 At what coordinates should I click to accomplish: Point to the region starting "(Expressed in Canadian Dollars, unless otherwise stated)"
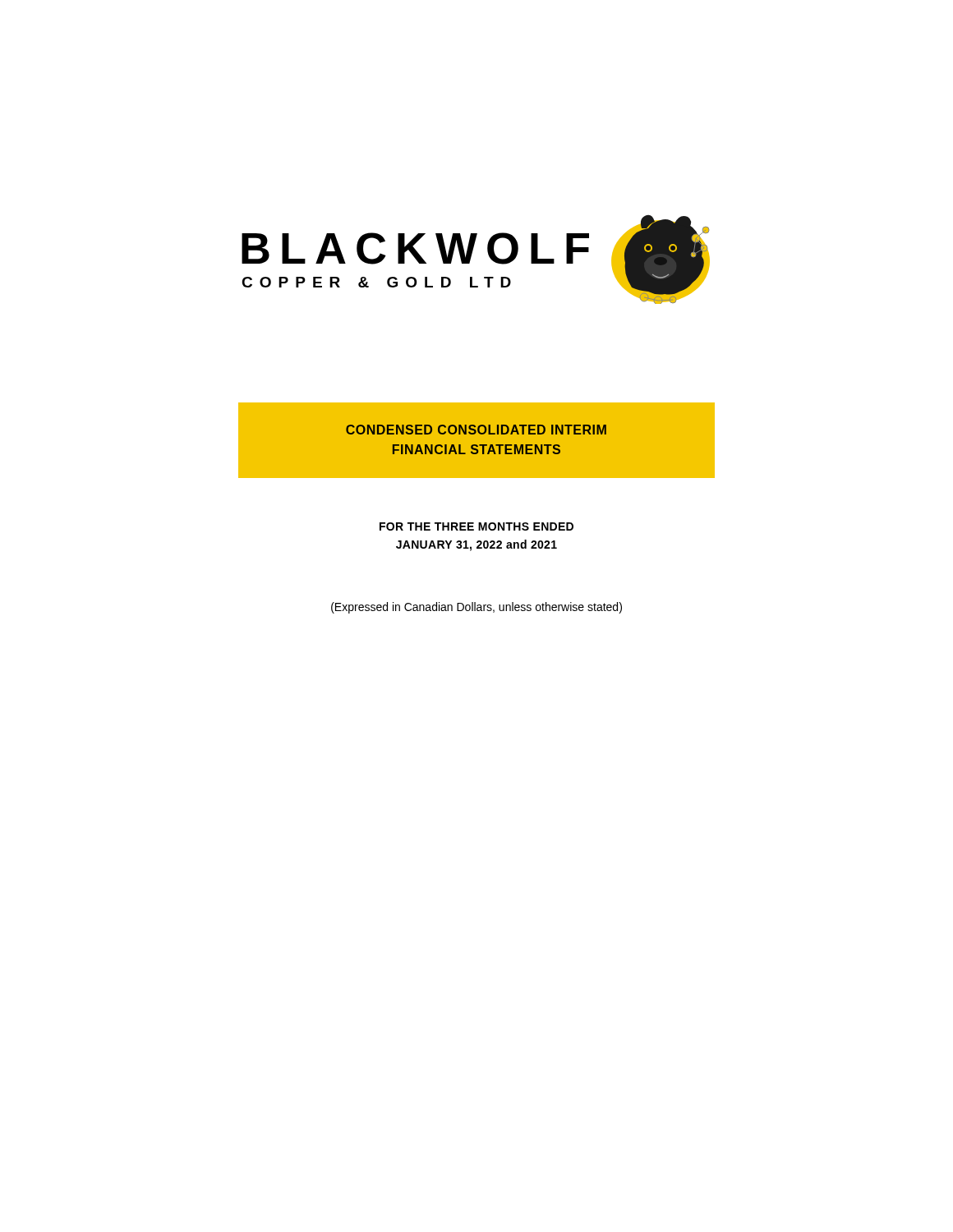click(476, 607)
